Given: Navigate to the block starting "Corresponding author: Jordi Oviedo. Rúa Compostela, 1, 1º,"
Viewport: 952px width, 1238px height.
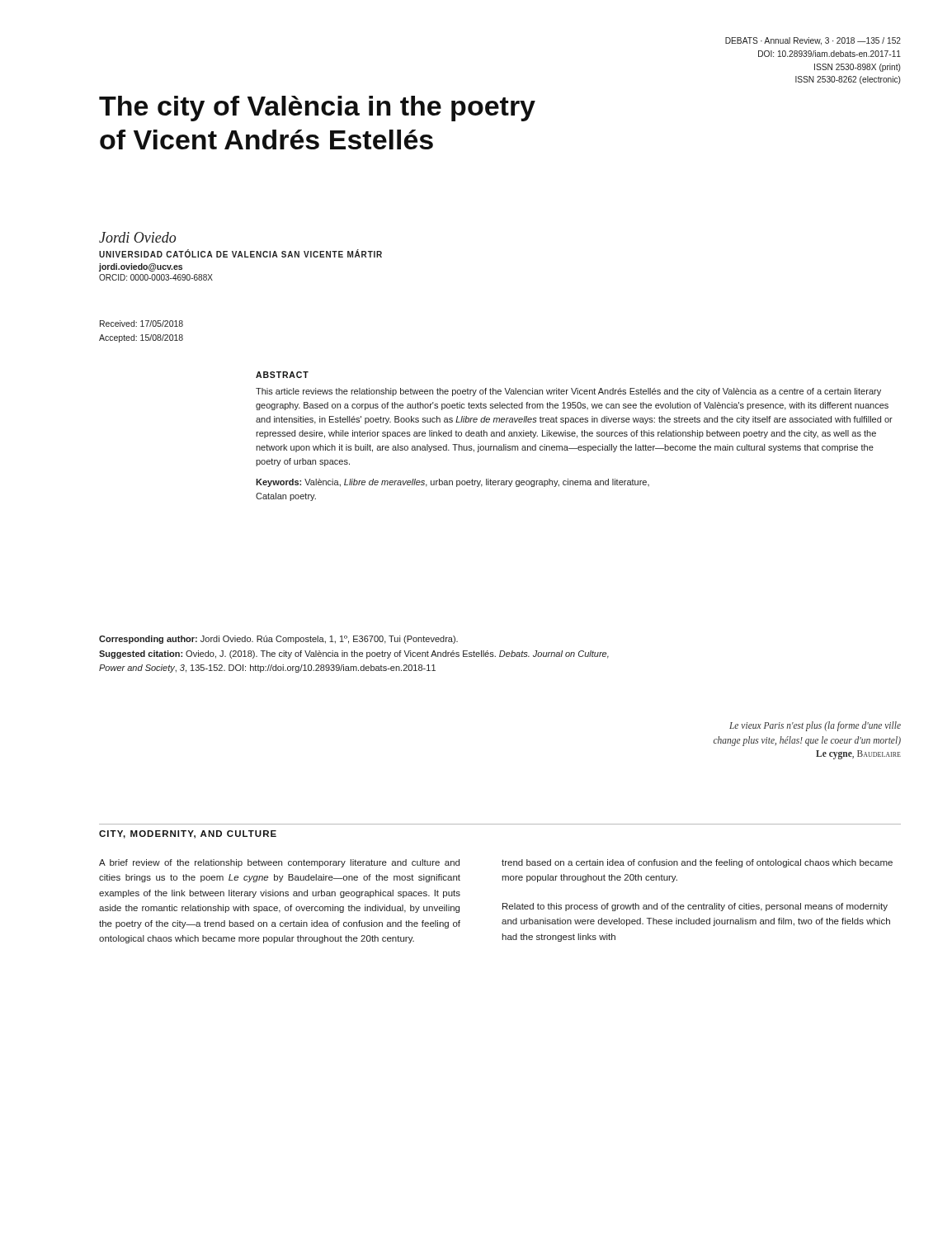Looking at the screenshot, I should coord(354,653).
